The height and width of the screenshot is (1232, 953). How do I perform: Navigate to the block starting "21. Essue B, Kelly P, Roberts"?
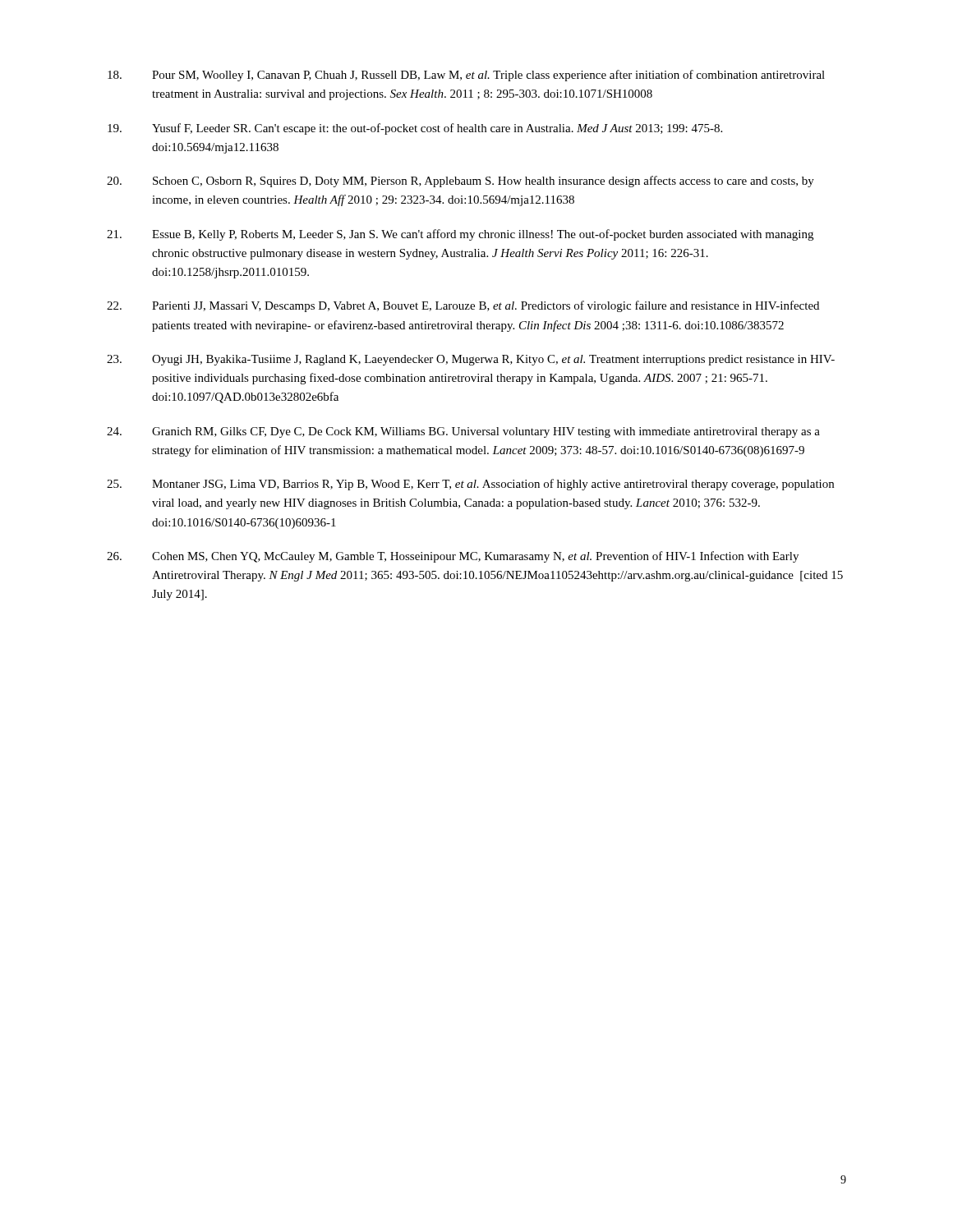pyautogui.click(x=476, y=253)
